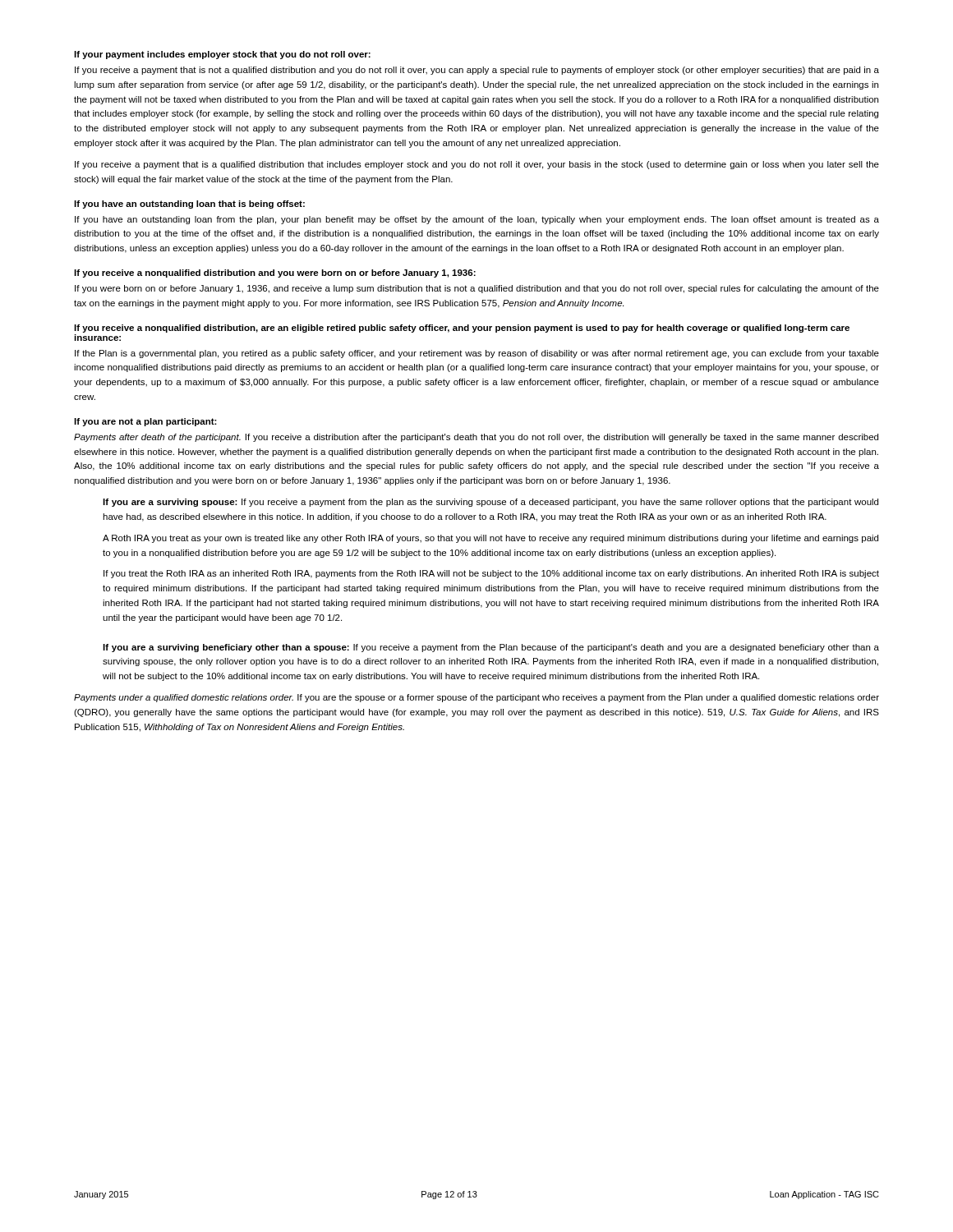The height and width of the screenshot is (1232, 953).
Task: Click on the text block starting "If you are not a plan participant:"
Action: pos(146,421)
